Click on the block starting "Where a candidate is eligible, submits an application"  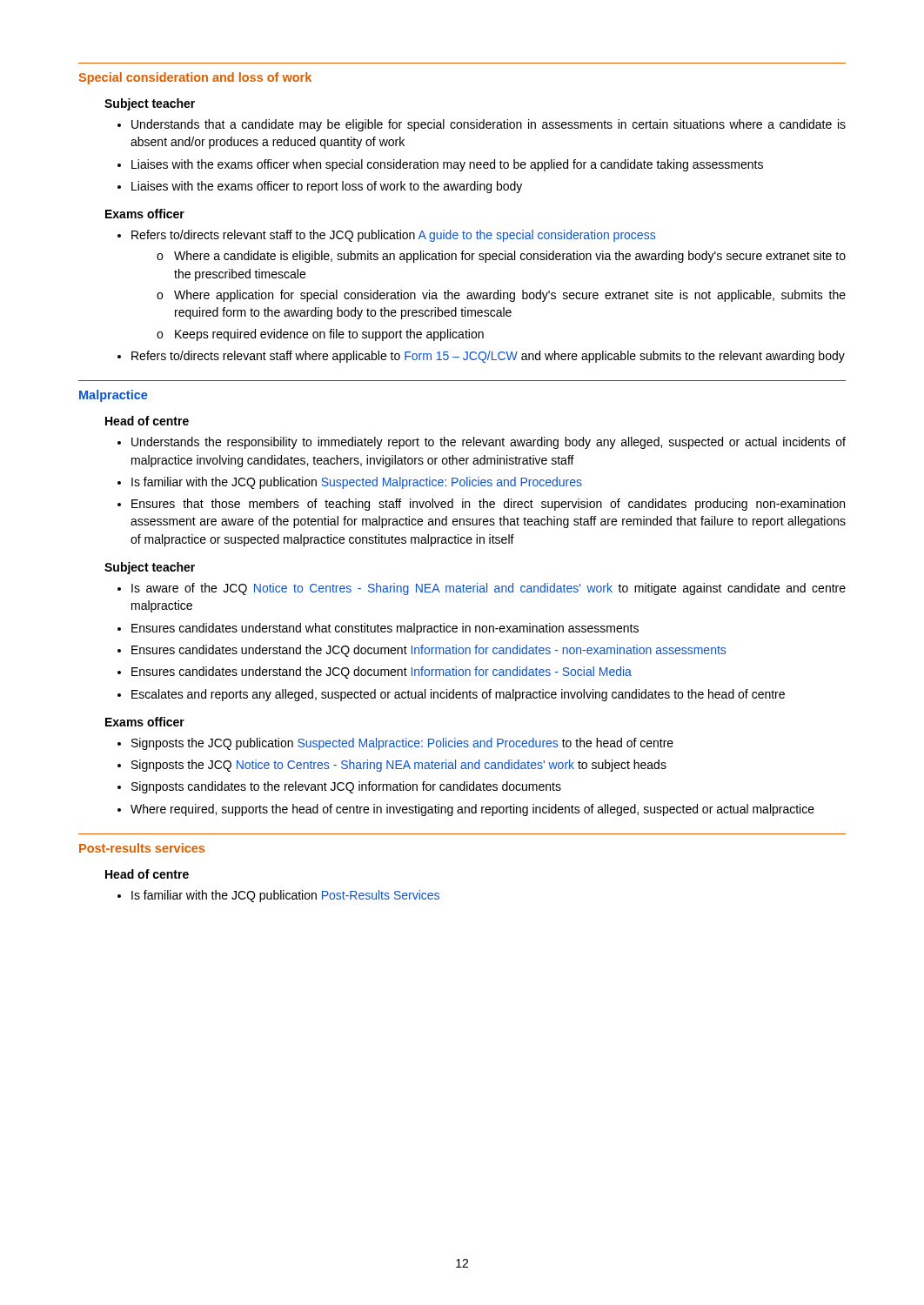510,265
